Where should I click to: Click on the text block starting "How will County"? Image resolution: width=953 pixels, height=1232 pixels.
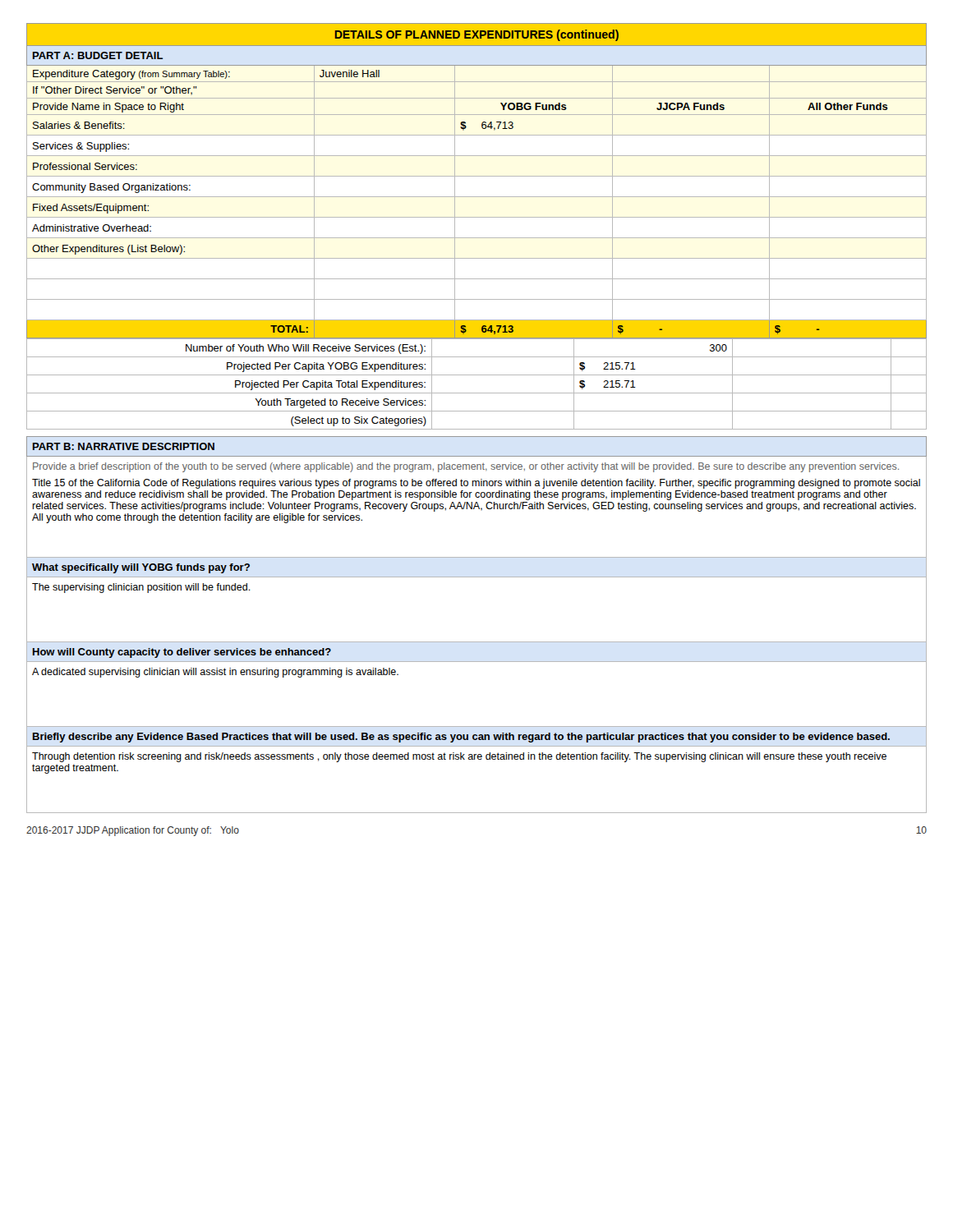(182, 652)
